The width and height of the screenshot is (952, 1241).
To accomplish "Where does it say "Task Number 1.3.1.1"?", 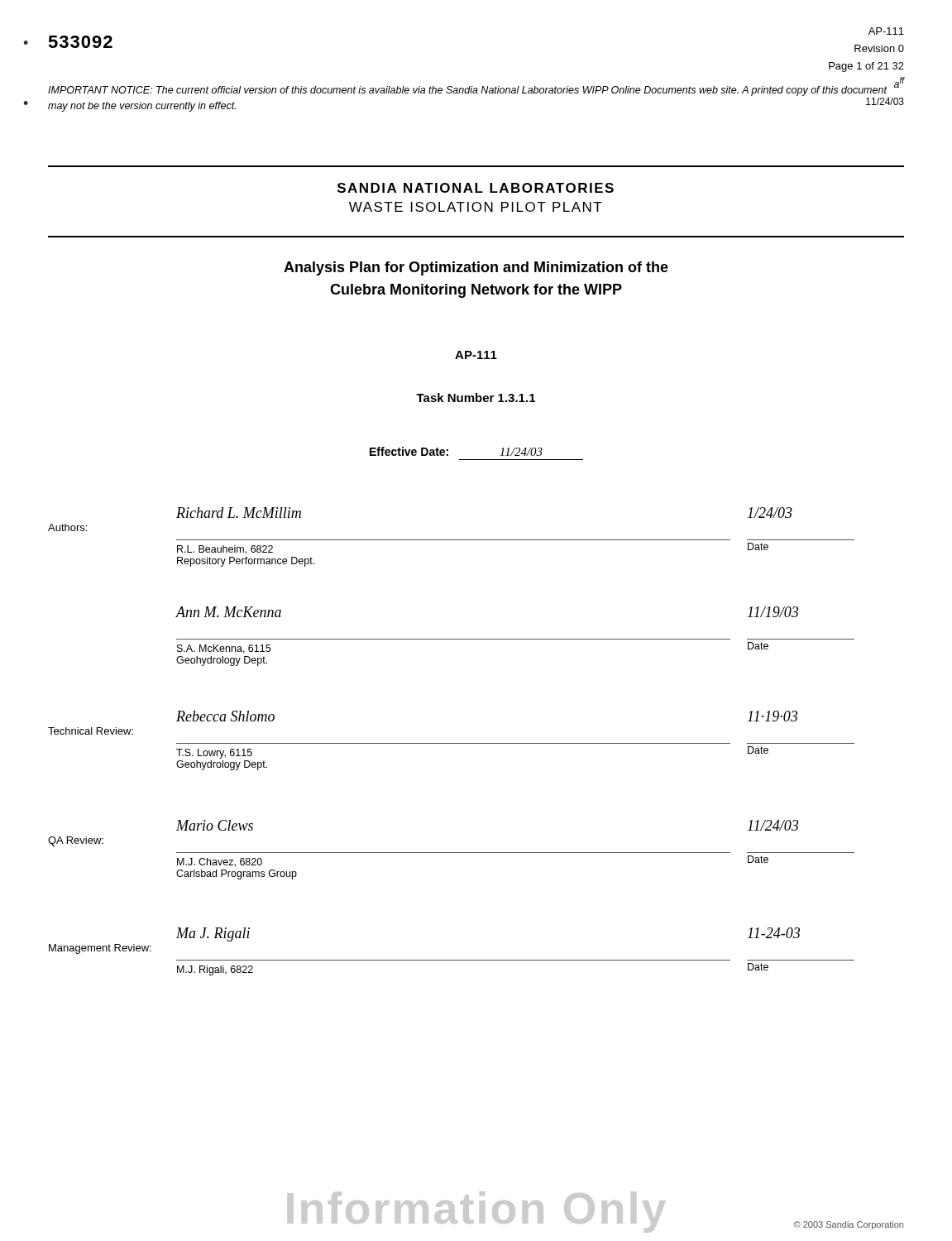I will pos(476,398).
